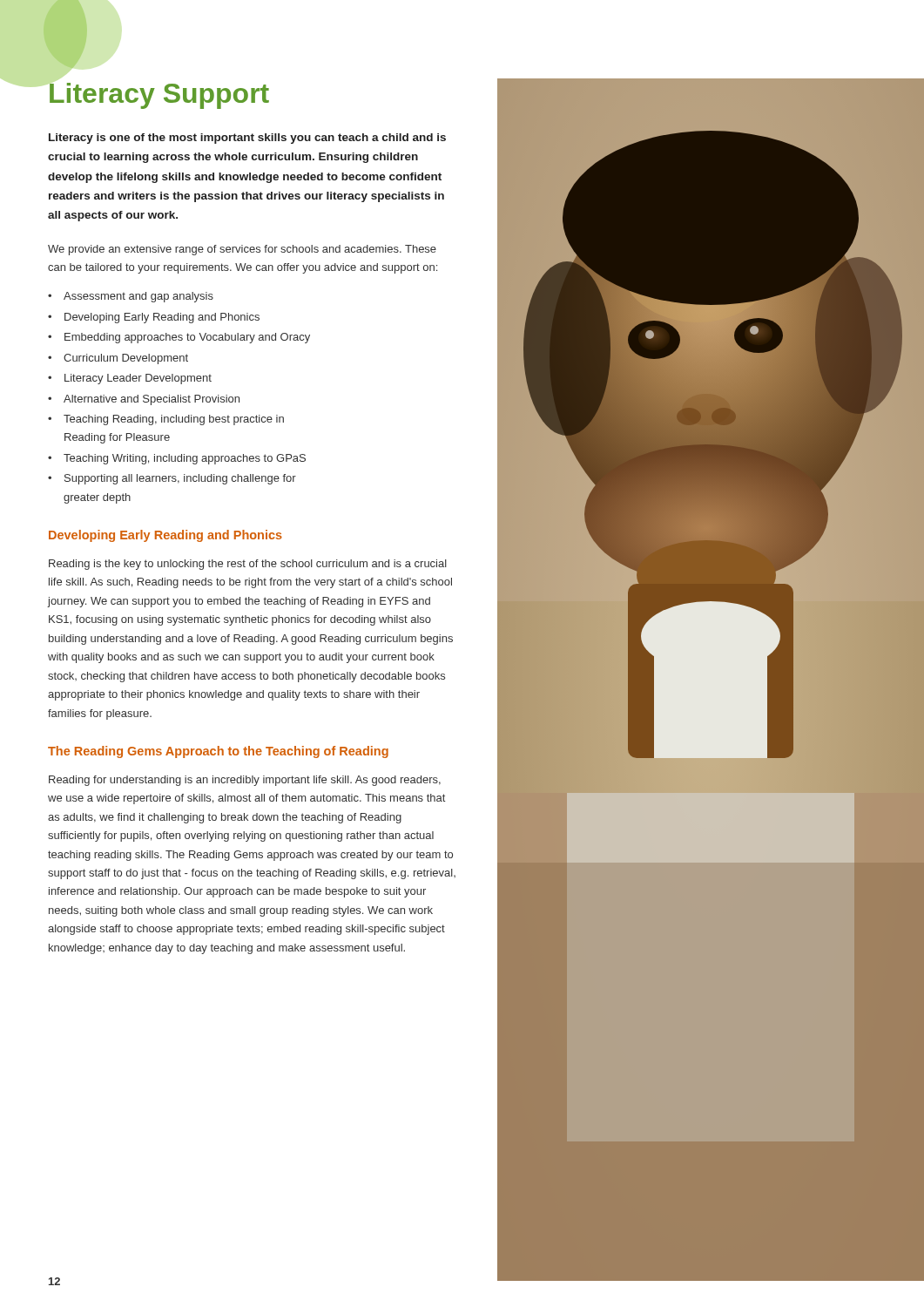Point to the region starting "Literacy Support"
Viewport: 924px width, 1307px height.
click(253, 94)
